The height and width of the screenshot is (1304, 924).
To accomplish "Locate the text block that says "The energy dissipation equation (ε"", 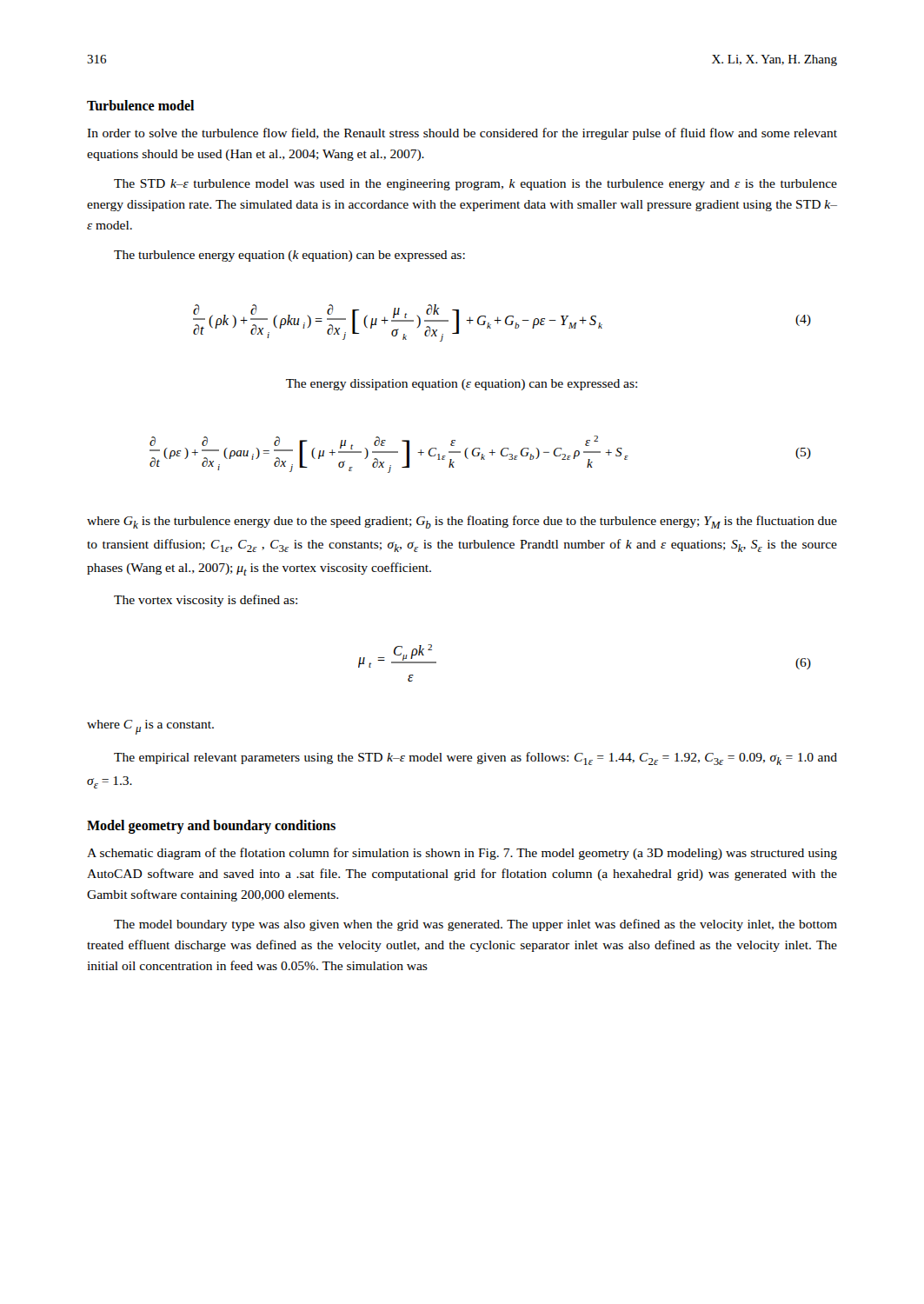I will click(x=462, y=383).
